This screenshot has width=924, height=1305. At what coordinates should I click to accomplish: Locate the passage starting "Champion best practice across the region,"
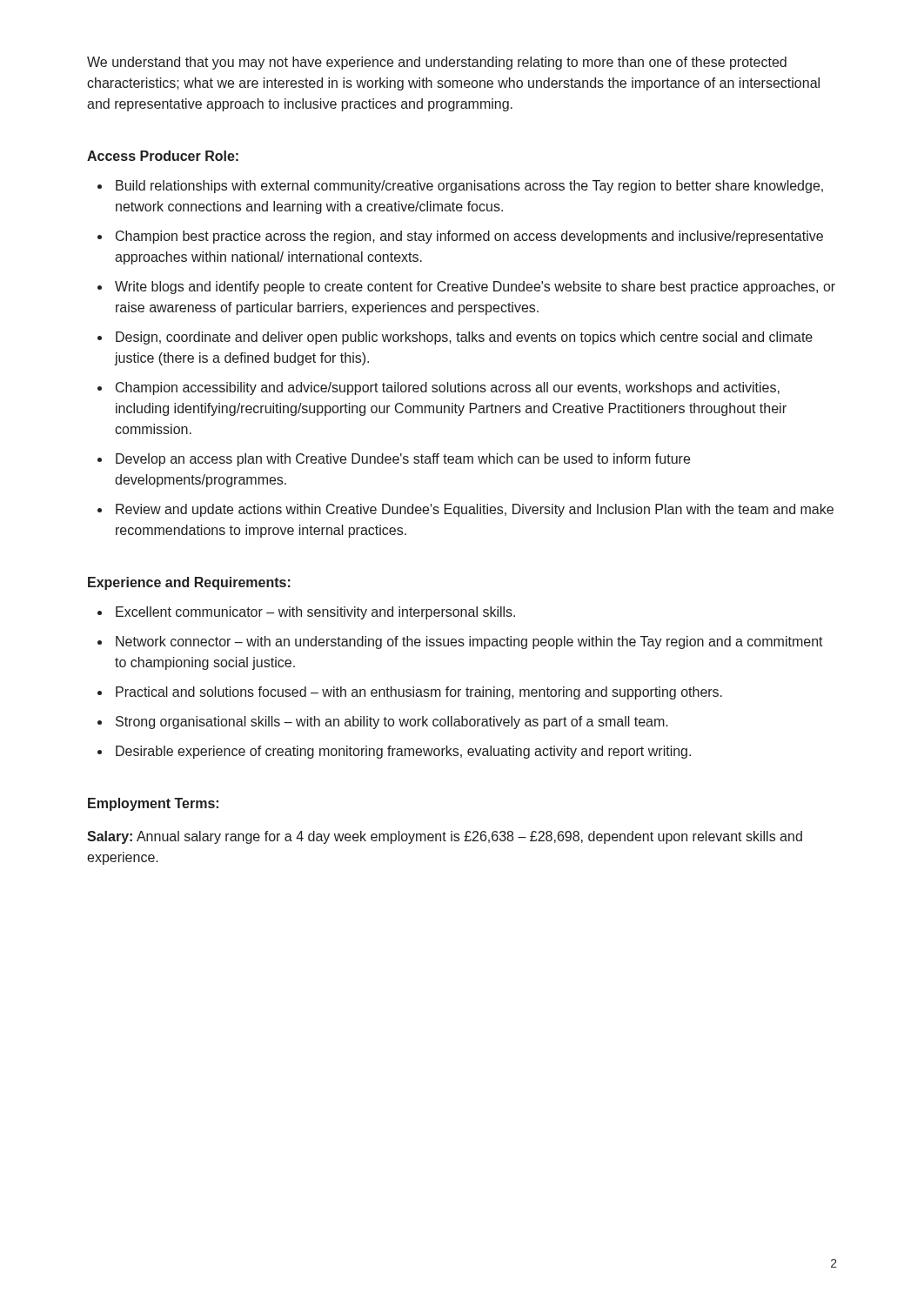[469, 247]
